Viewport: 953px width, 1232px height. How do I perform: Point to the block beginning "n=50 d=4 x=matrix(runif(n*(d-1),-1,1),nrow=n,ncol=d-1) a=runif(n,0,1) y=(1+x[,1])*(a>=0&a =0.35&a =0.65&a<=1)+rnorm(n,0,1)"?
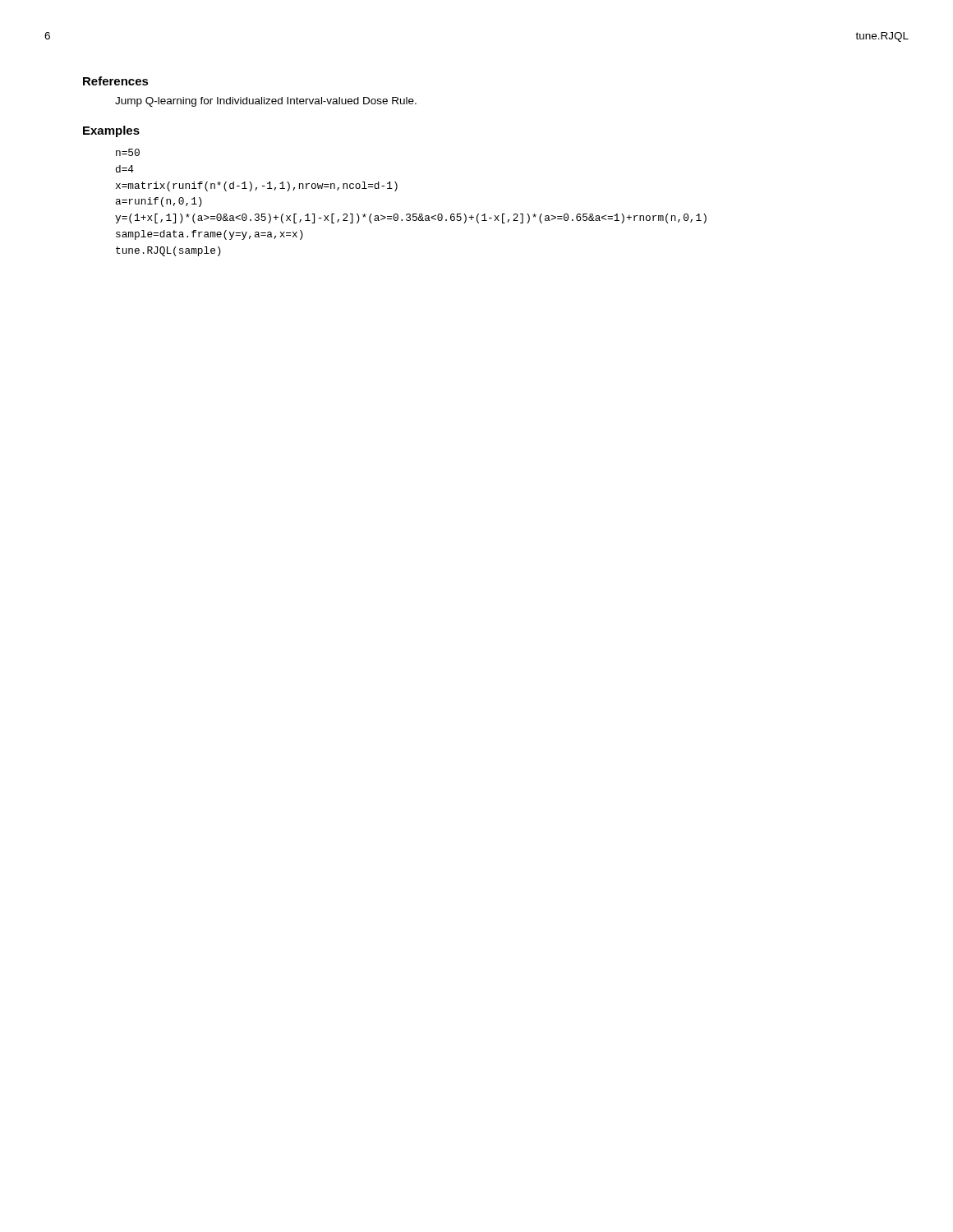pos(501,202)
